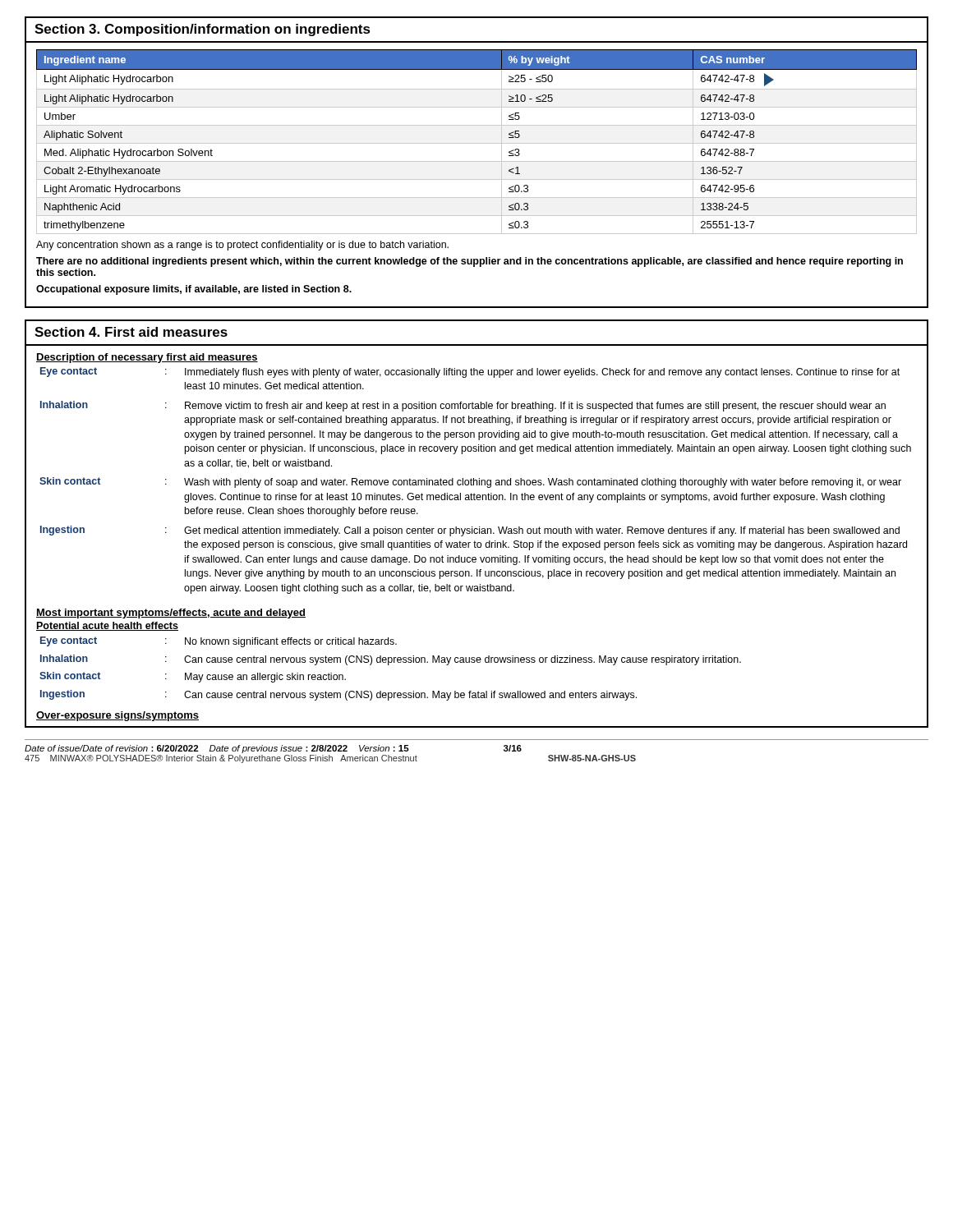
Task: Find the text block that reads "There are no additional ingredients present which,"
Action: (470, 267)
